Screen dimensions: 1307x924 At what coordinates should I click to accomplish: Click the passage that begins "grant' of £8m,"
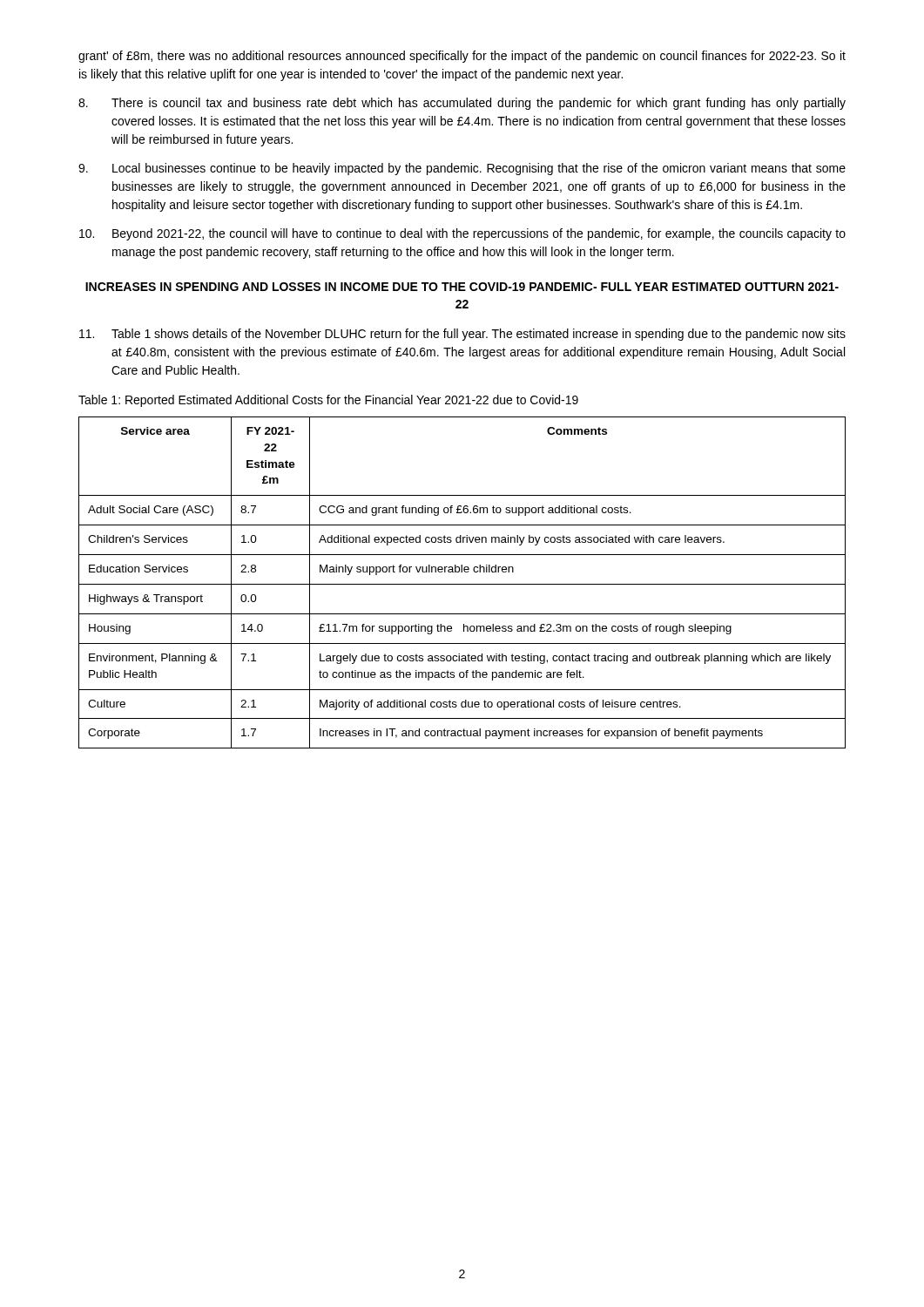(x=462, y=65)
